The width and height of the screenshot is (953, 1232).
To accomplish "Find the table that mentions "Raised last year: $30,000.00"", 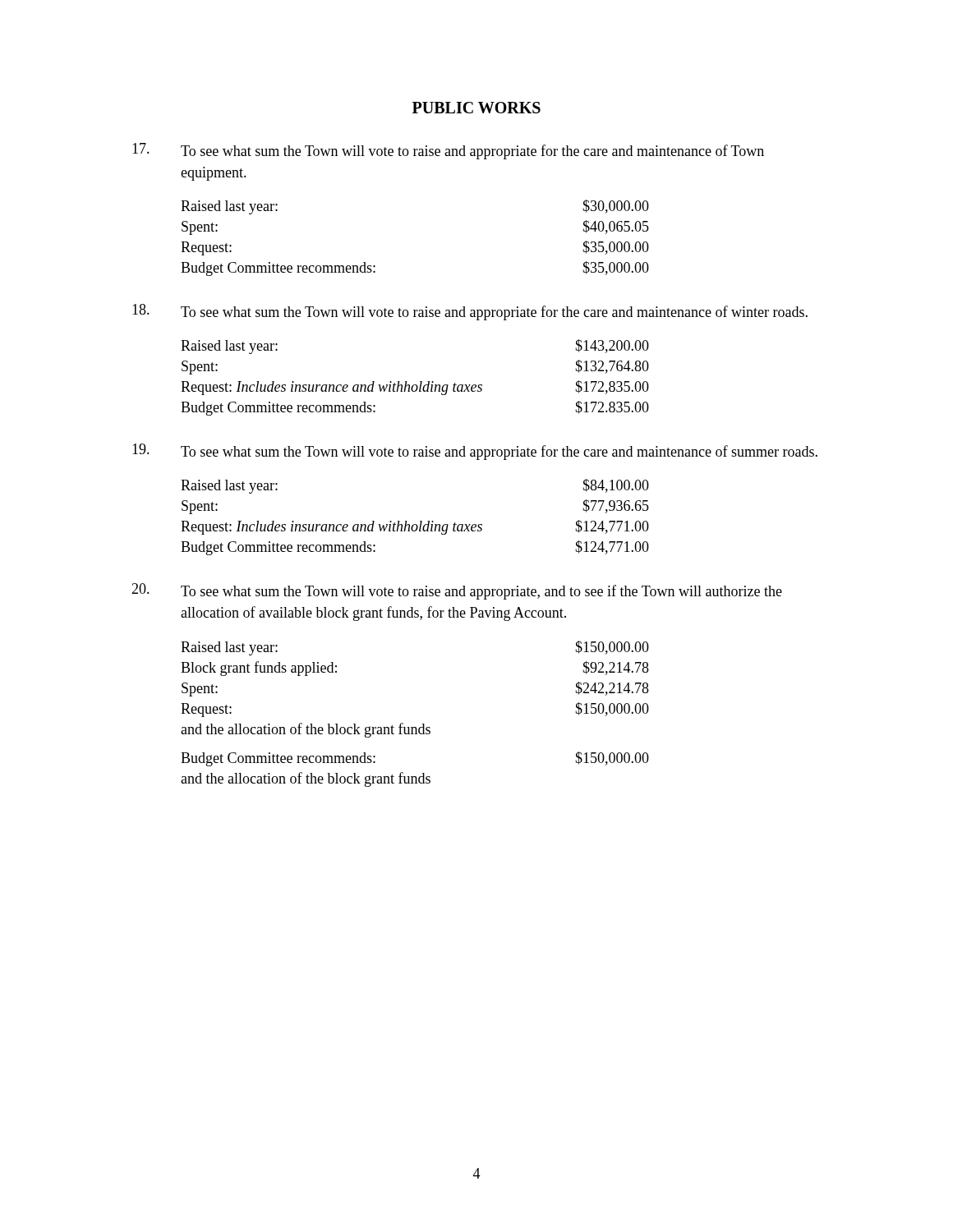I will click(501, 238).
